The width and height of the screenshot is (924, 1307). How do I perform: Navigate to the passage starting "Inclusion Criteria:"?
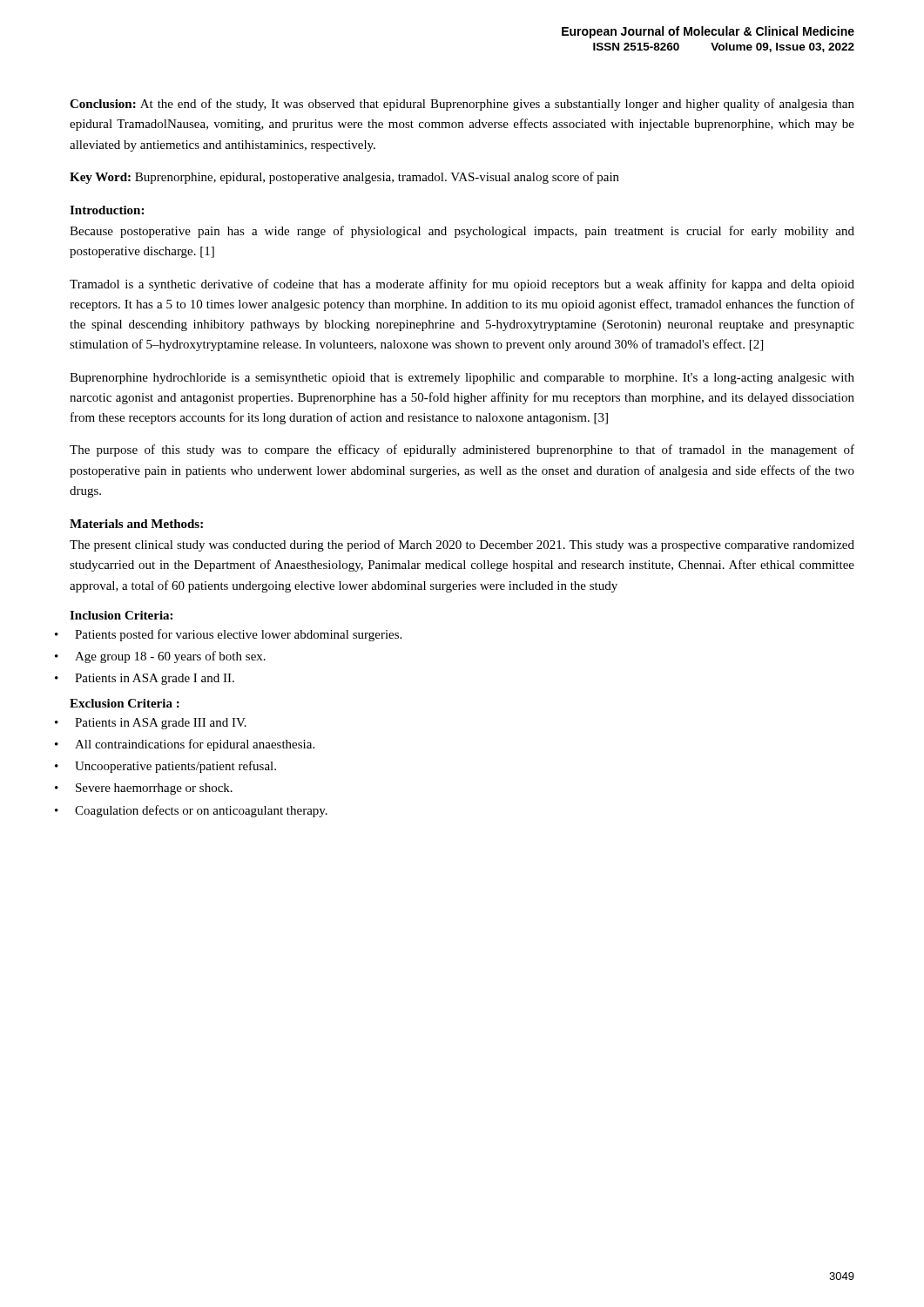[x=122, y=615]
